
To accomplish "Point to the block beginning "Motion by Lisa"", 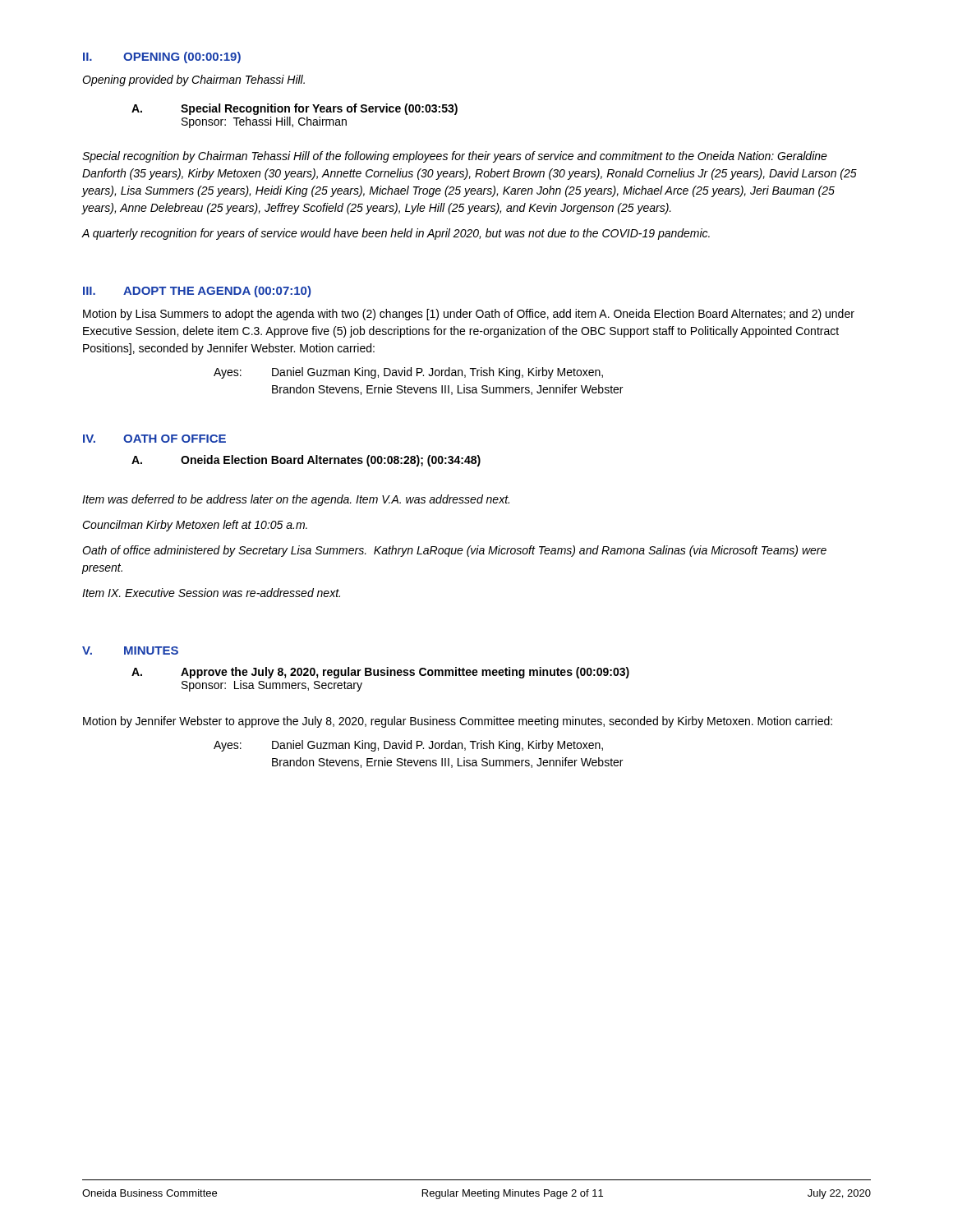I will tap(468, 331).
